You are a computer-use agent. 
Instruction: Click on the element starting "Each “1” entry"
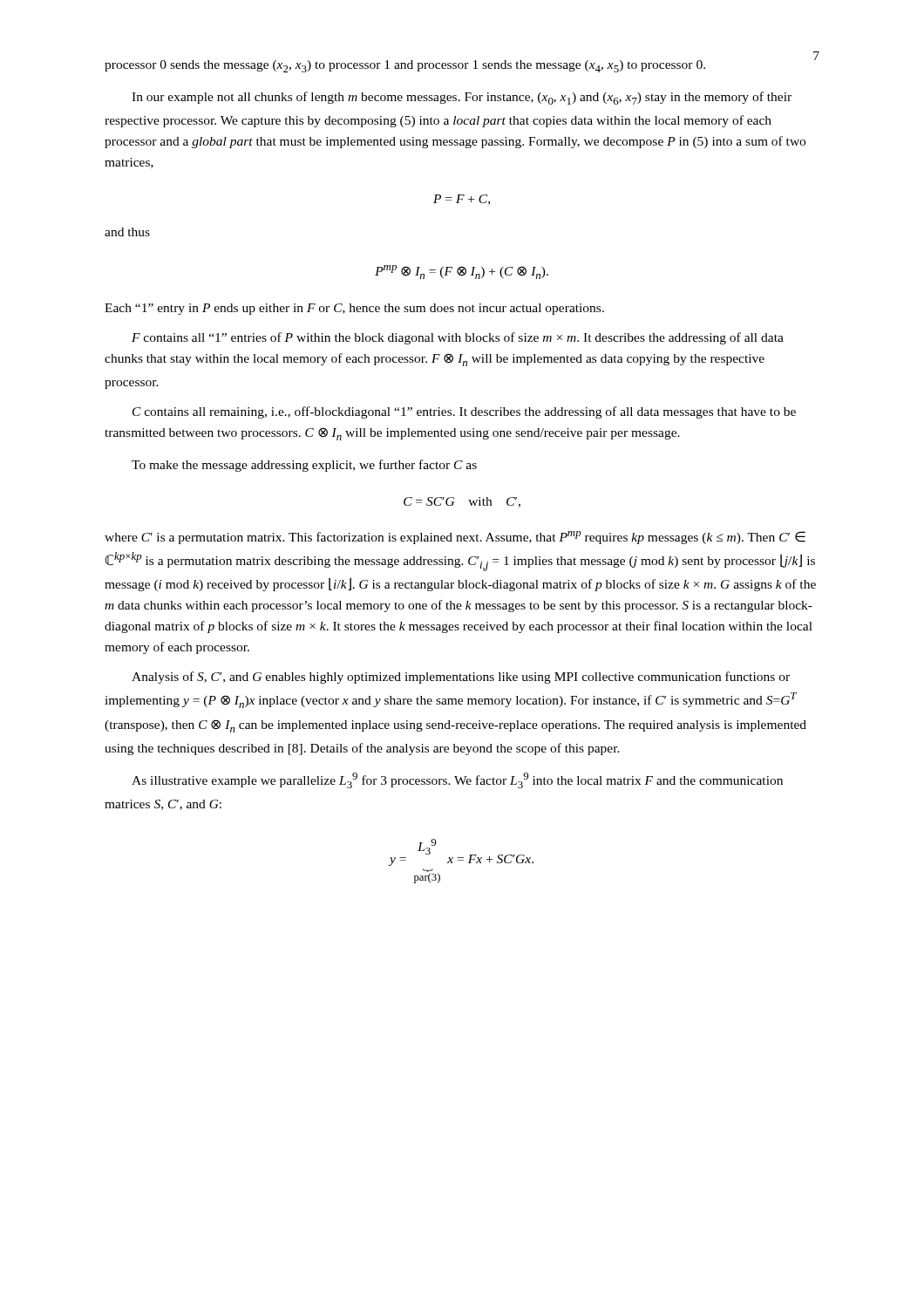pyautogui.click(x=355, y=307)
